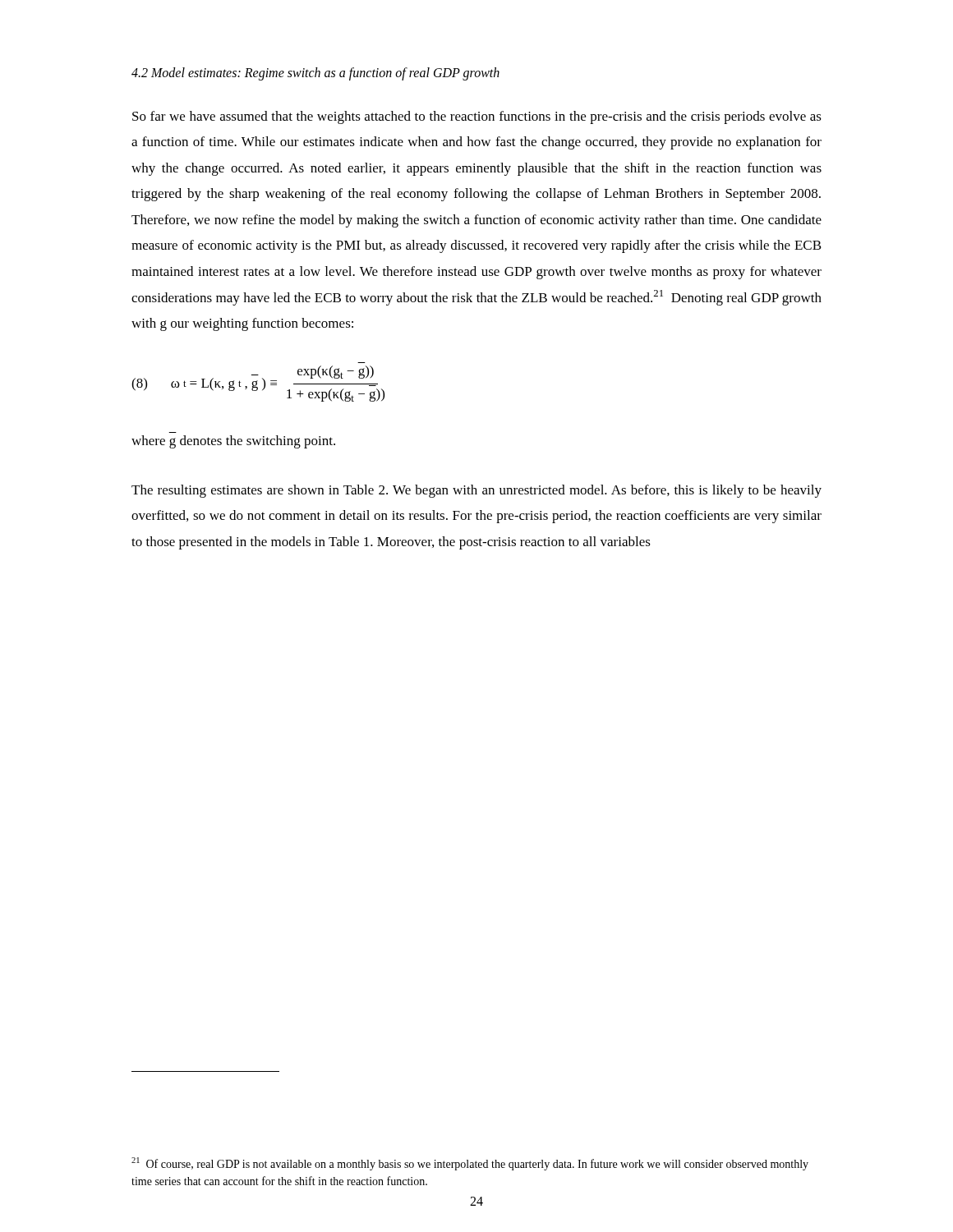Locate the block of text that opens with "The resulting estimates are shown in"
This screenshot has height=1232, width=953.
pos(476,516)
